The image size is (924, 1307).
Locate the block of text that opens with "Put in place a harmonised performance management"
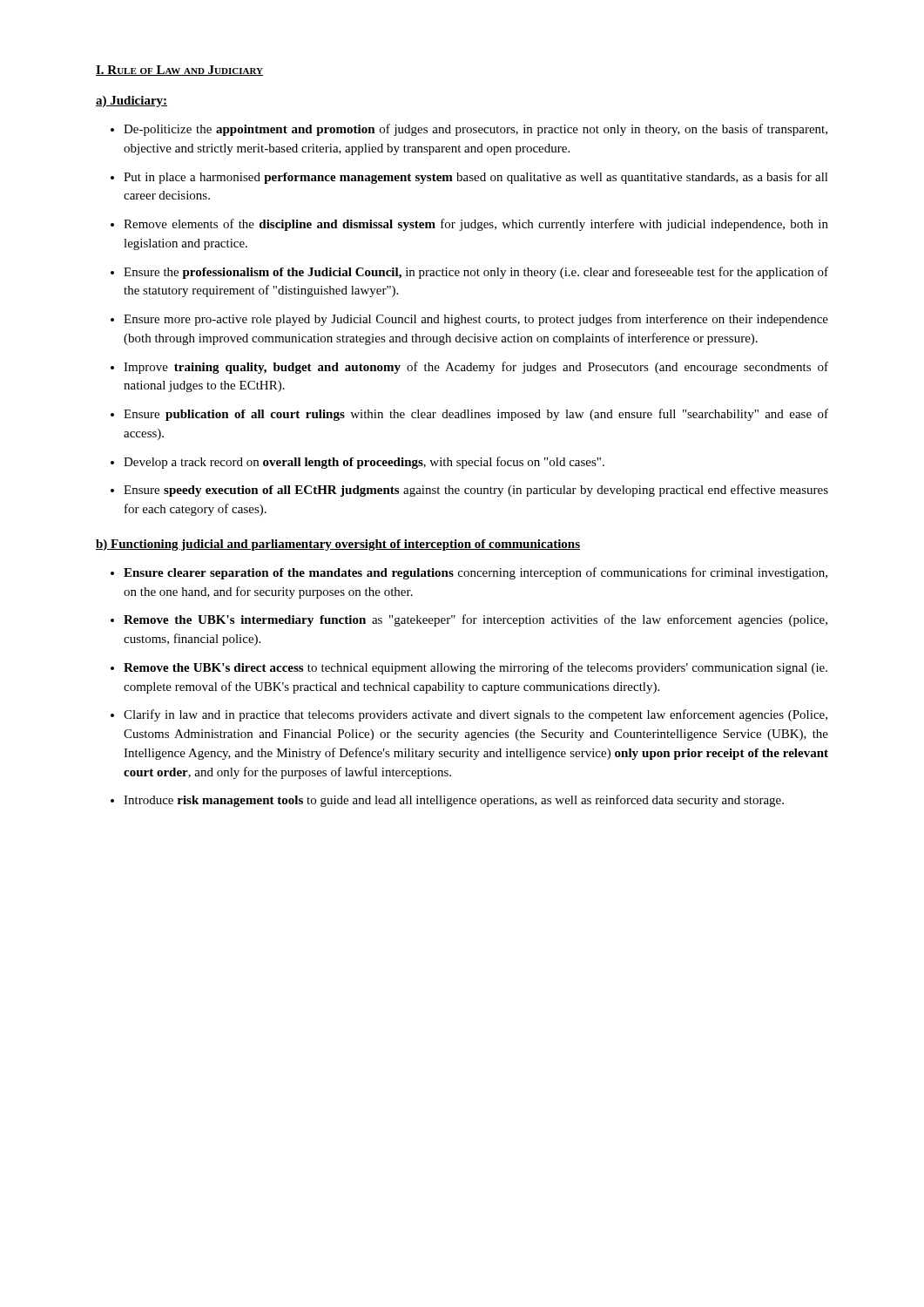476,186
